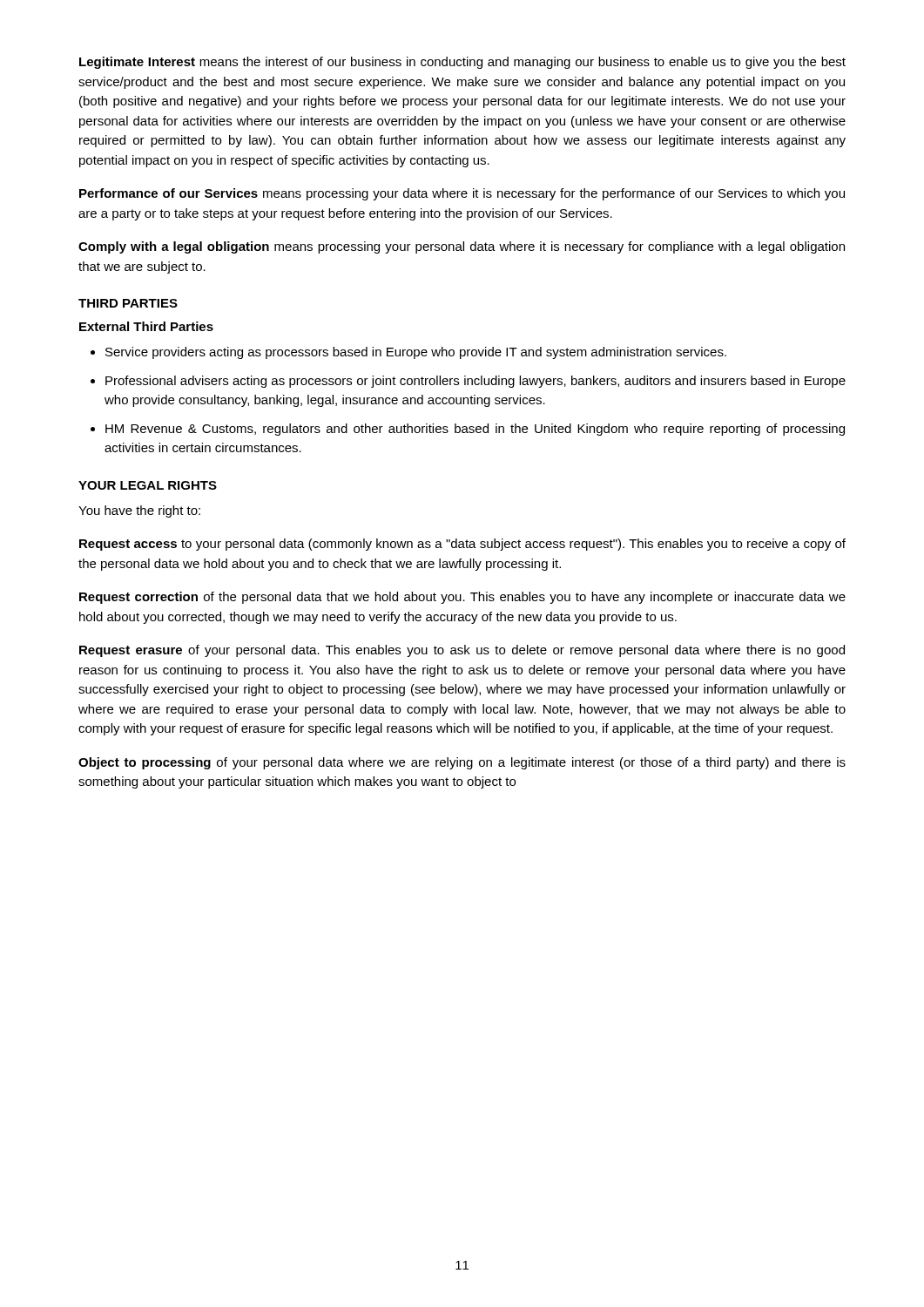Find the list item with the text "HM Revenue & Customs, regulators and other"
Image resolution: width=924 pixels, height=1307 pixels.
click(475, 438)
